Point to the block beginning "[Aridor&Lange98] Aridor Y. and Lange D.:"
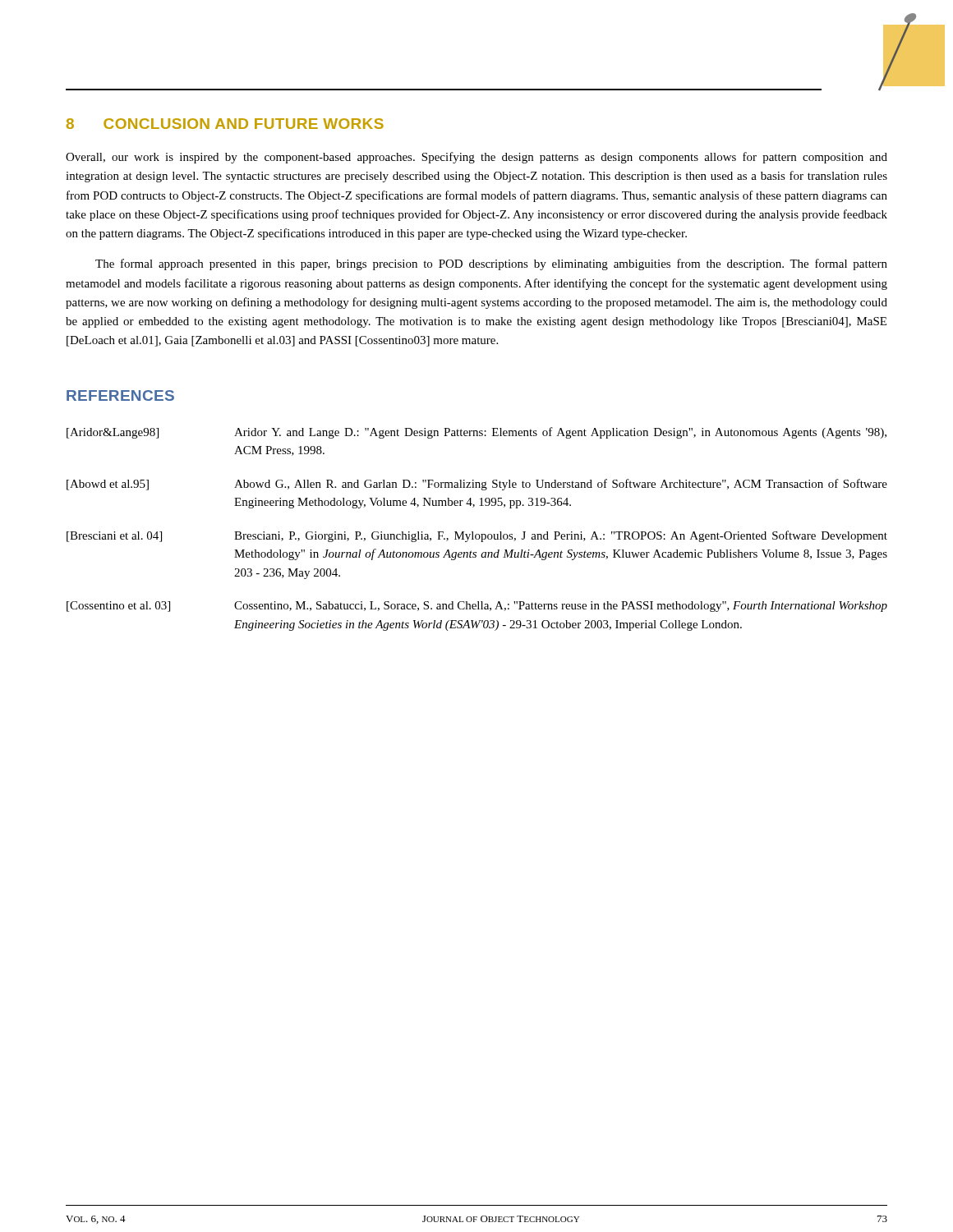The width and height of the screenshot is (953, 1232). click(x=476, y=441)
